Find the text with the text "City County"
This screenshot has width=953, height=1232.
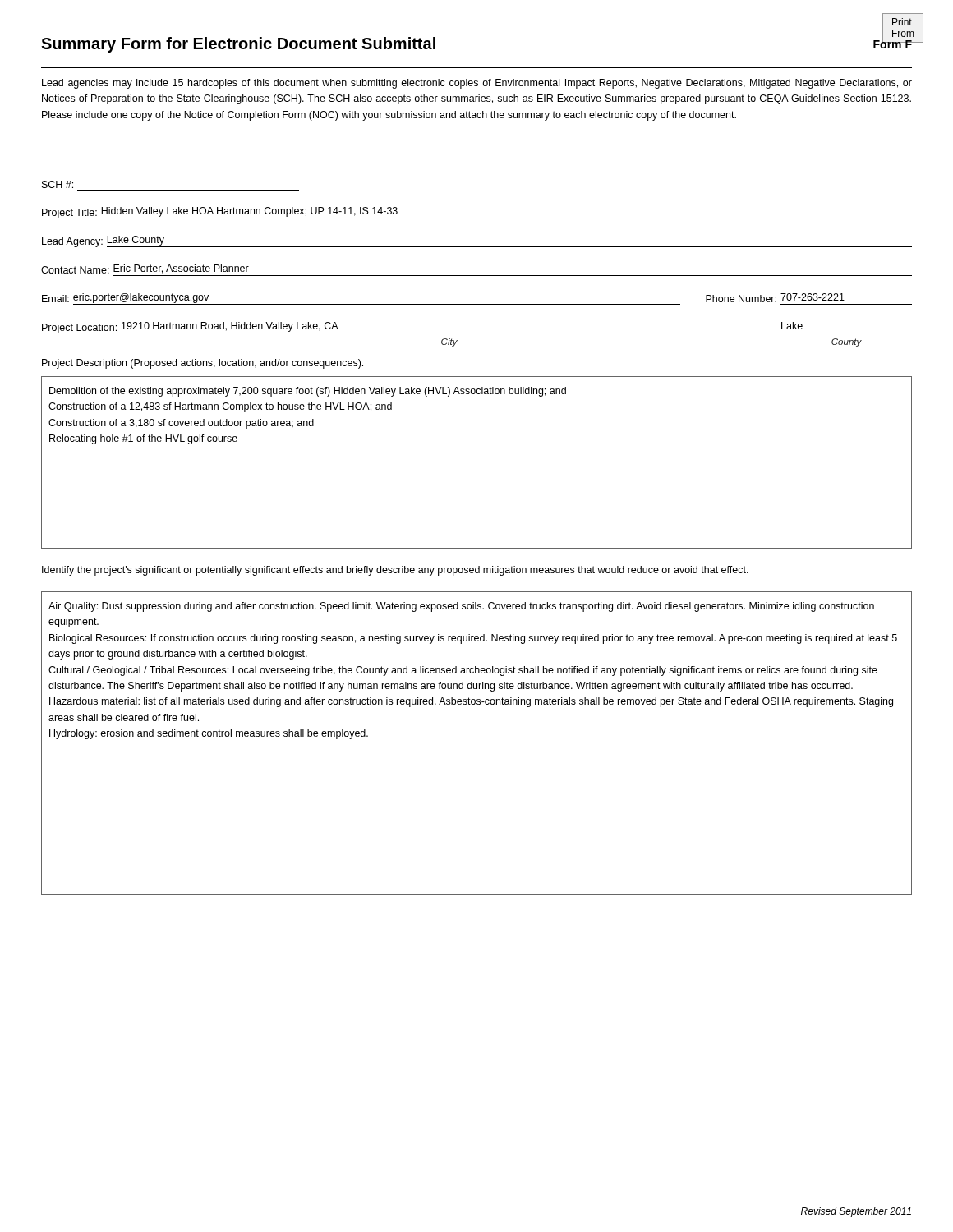coord(527,342)
